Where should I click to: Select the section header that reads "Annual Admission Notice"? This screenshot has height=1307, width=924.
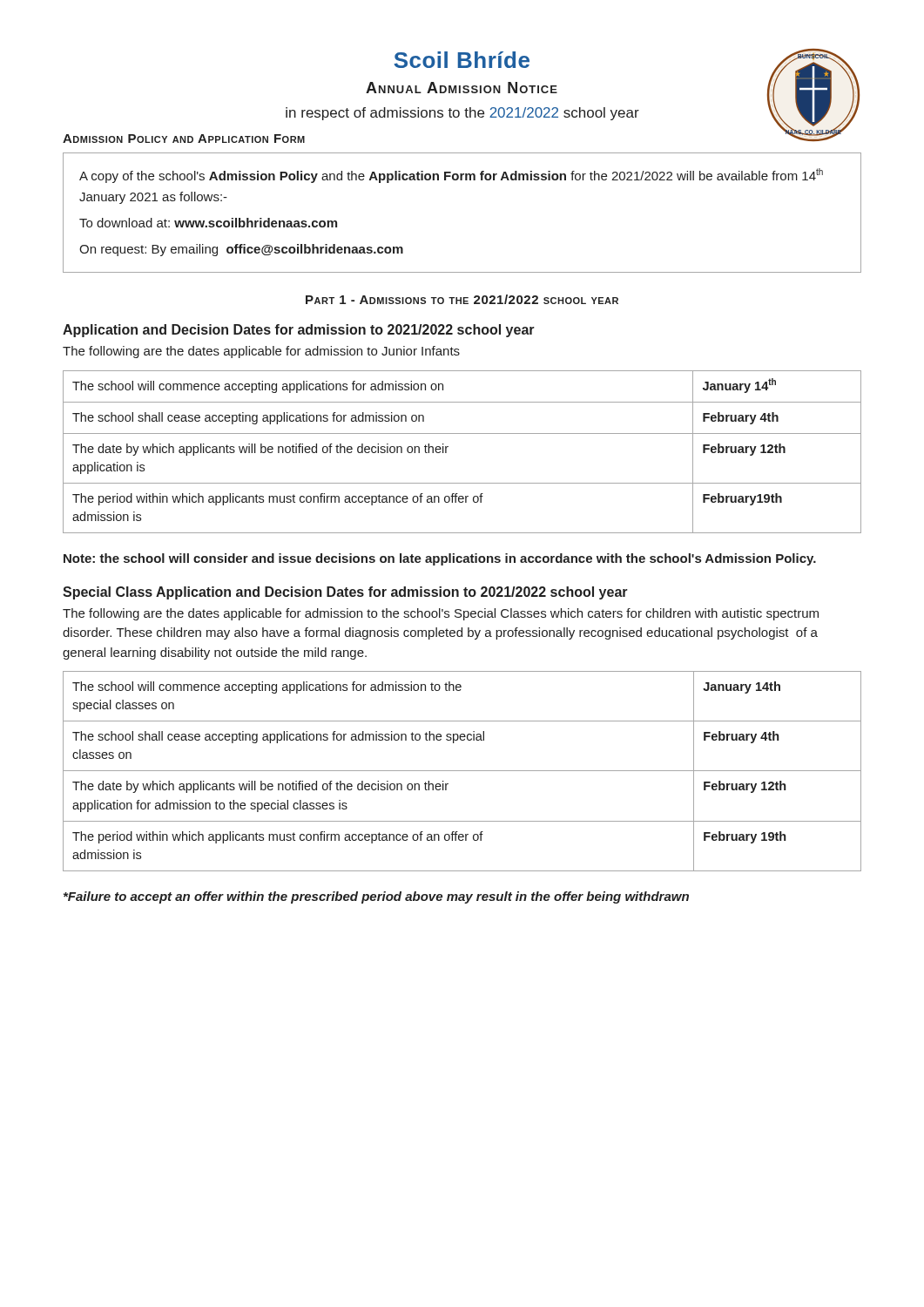[x=462, y=88]
